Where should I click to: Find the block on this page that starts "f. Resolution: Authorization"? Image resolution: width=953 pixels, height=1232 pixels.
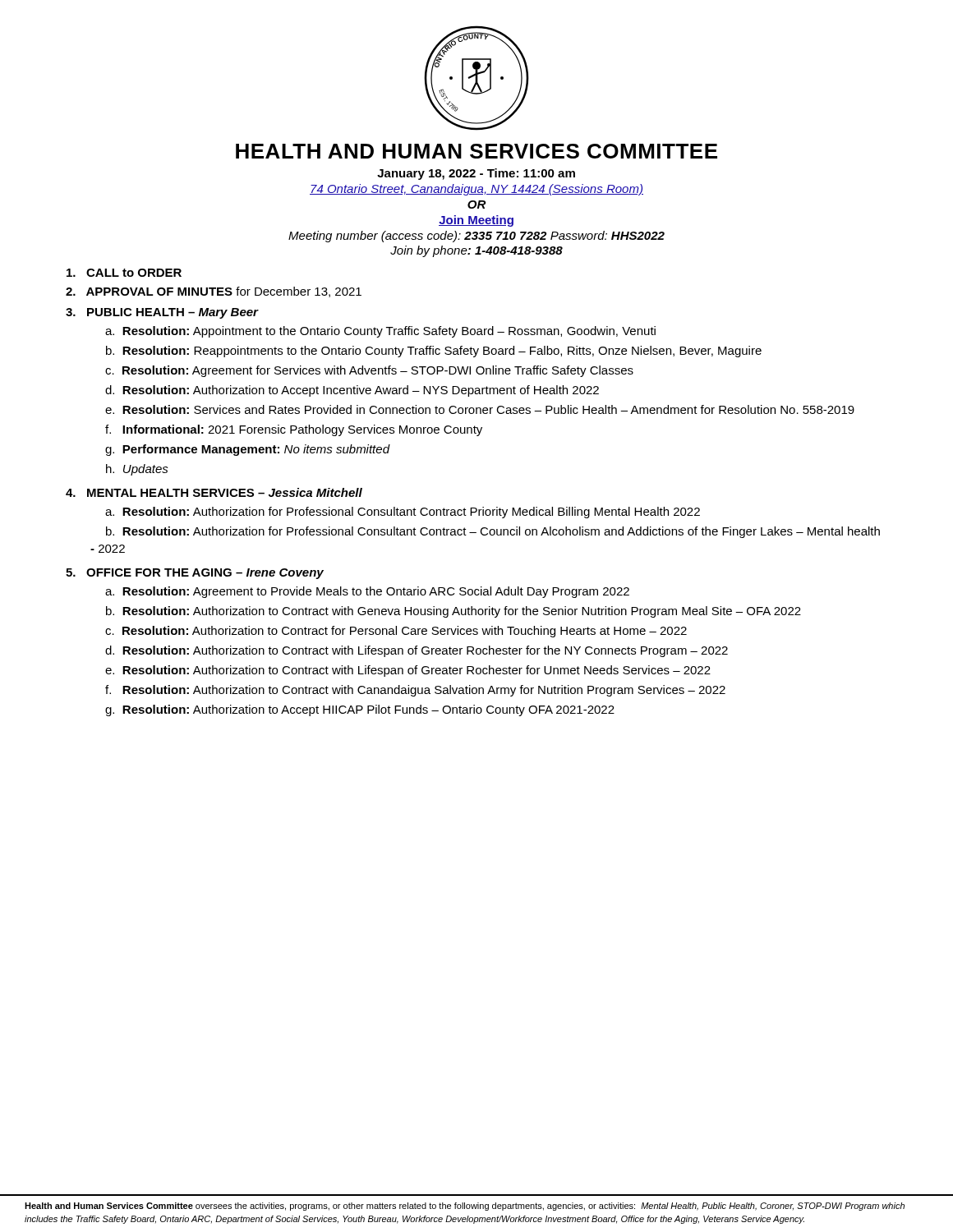coord(408,689)
